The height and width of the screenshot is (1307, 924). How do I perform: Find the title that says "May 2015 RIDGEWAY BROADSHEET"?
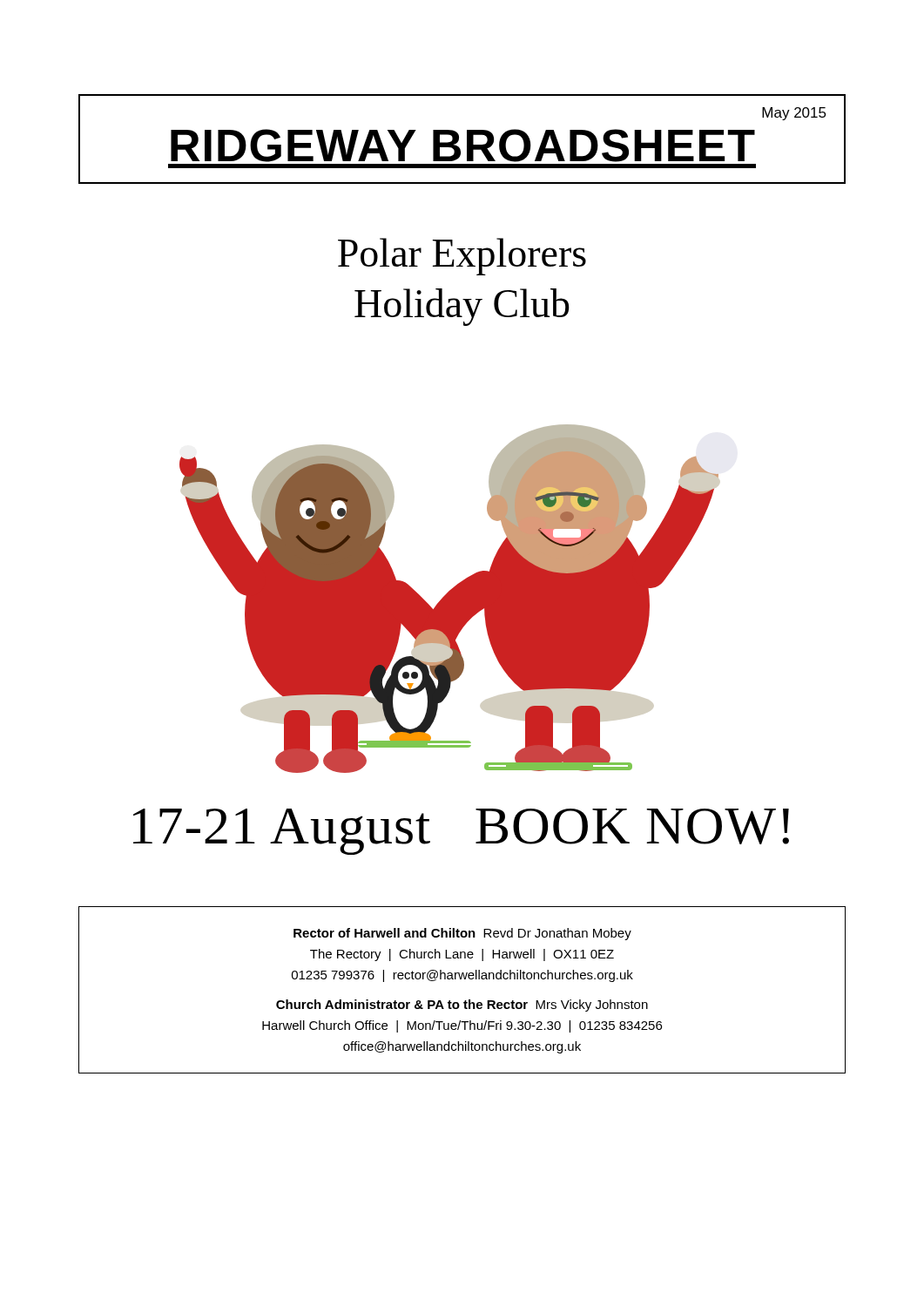462,138
